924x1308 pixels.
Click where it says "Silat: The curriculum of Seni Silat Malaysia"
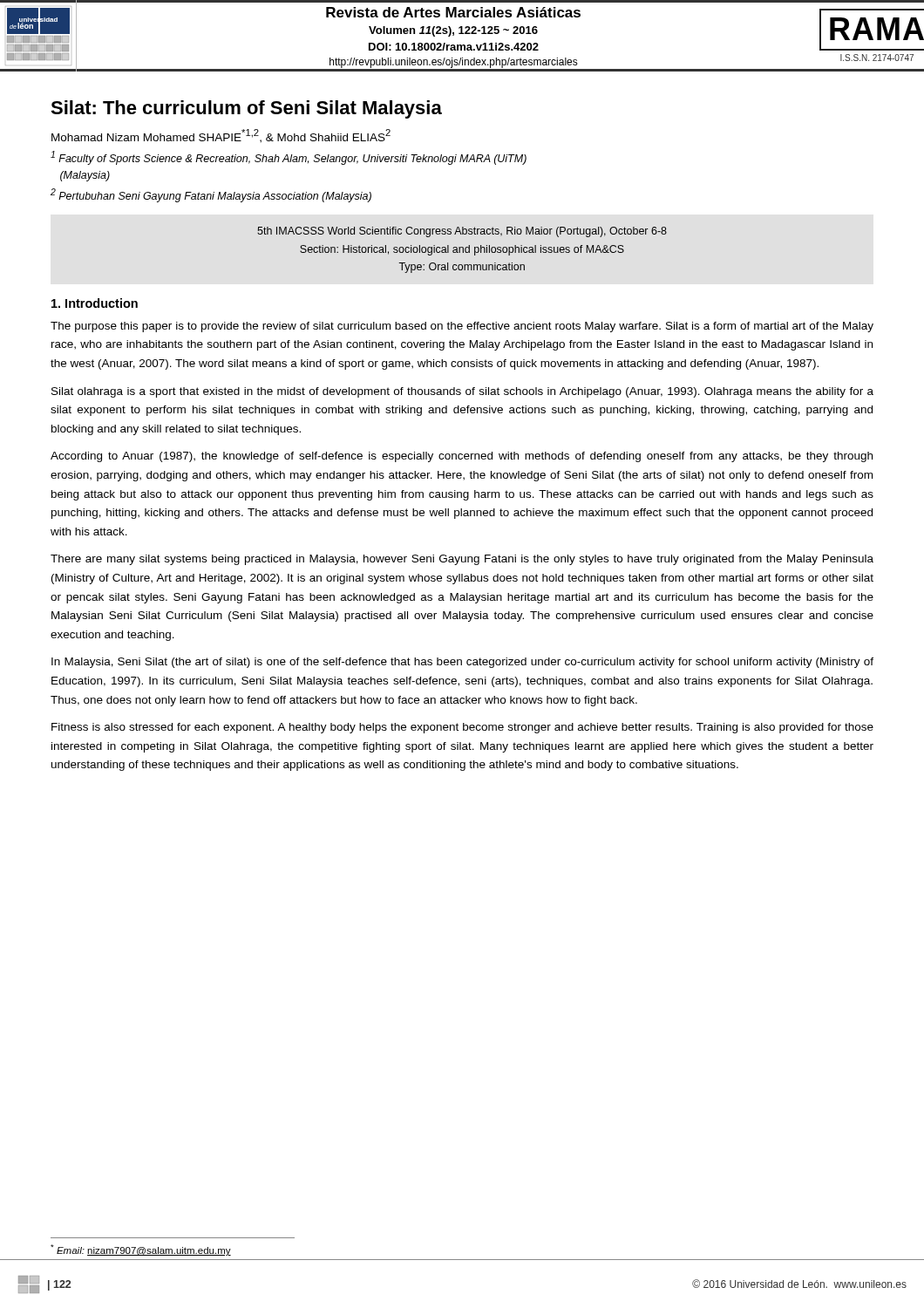click(246, 108)
